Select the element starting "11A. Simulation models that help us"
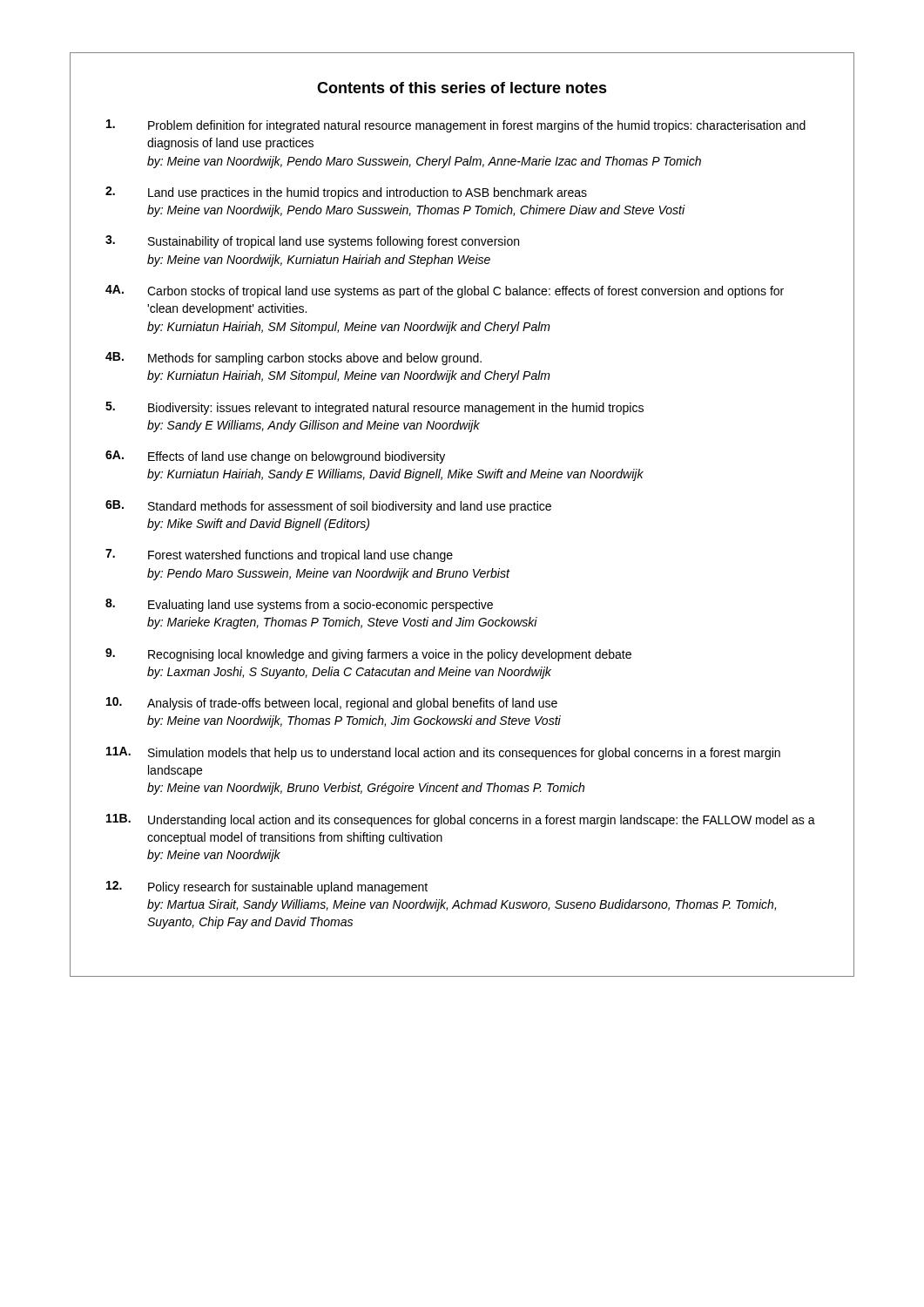Image resolution: width=924 pixels, height=1307 pixels. [x=443, y=753]
